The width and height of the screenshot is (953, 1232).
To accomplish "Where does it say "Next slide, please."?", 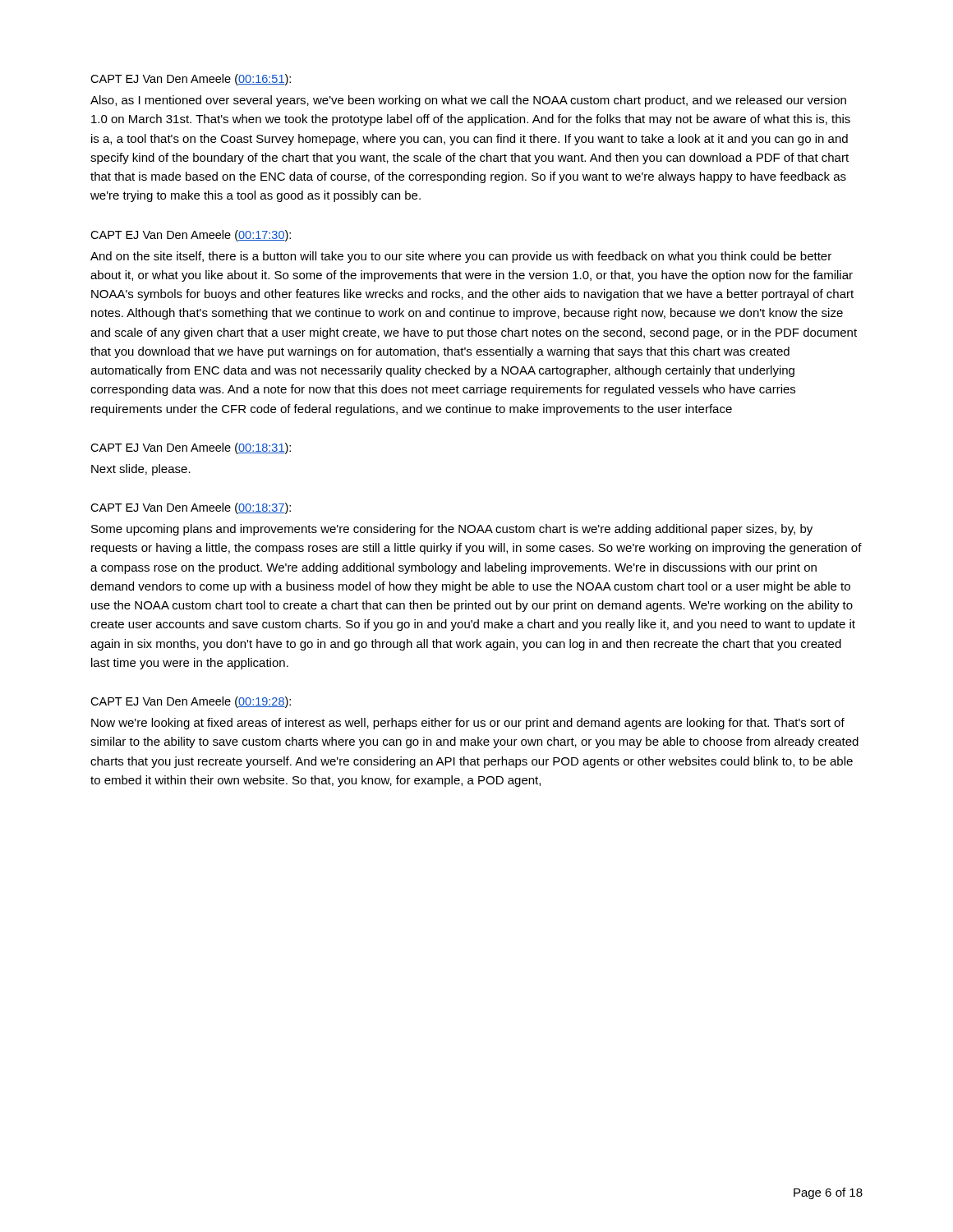I will (x=141, y=468).
